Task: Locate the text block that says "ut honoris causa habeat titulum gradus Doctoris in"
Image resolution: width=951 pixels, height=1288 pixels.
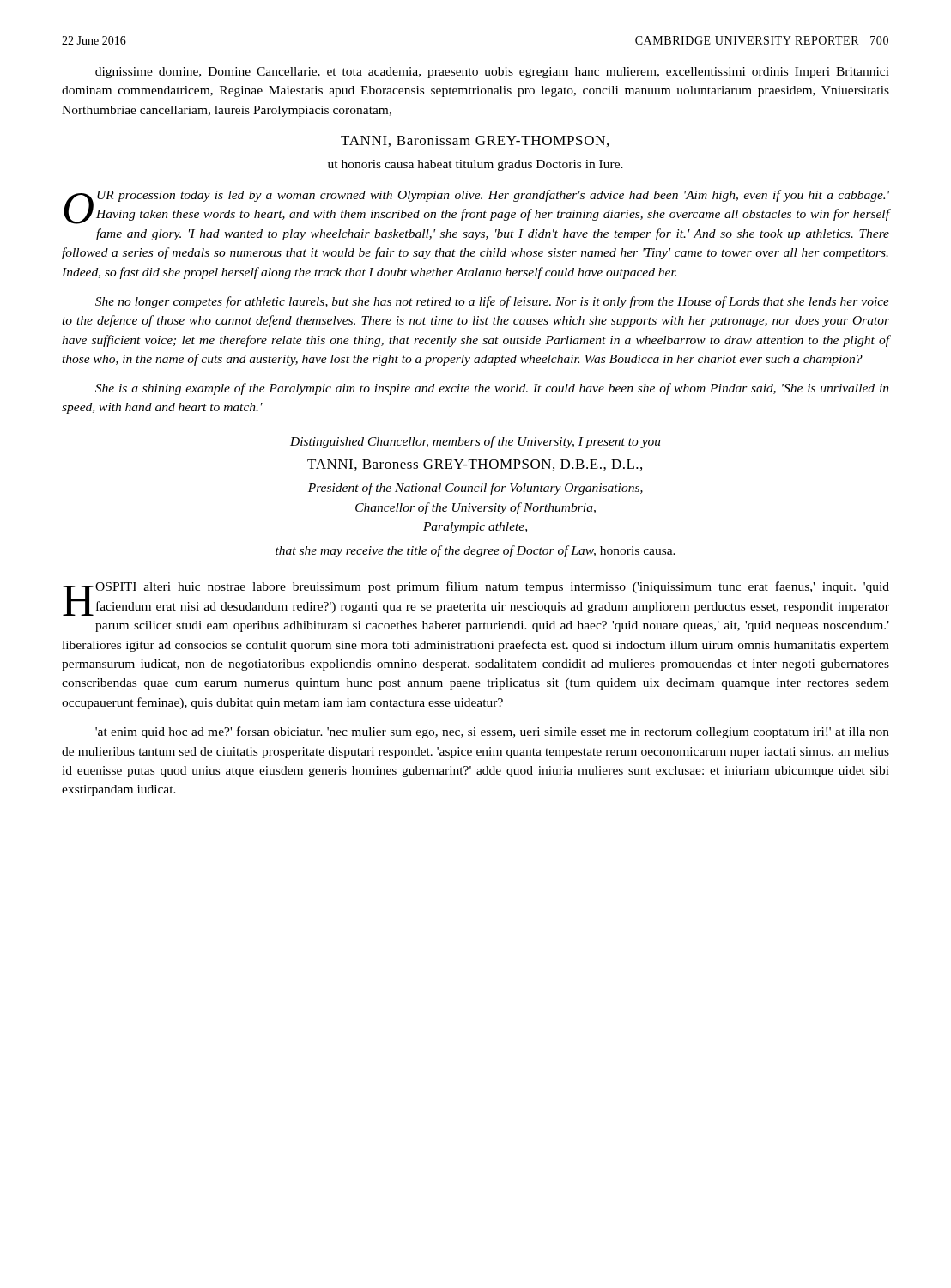Action: (x=476, y=164)
